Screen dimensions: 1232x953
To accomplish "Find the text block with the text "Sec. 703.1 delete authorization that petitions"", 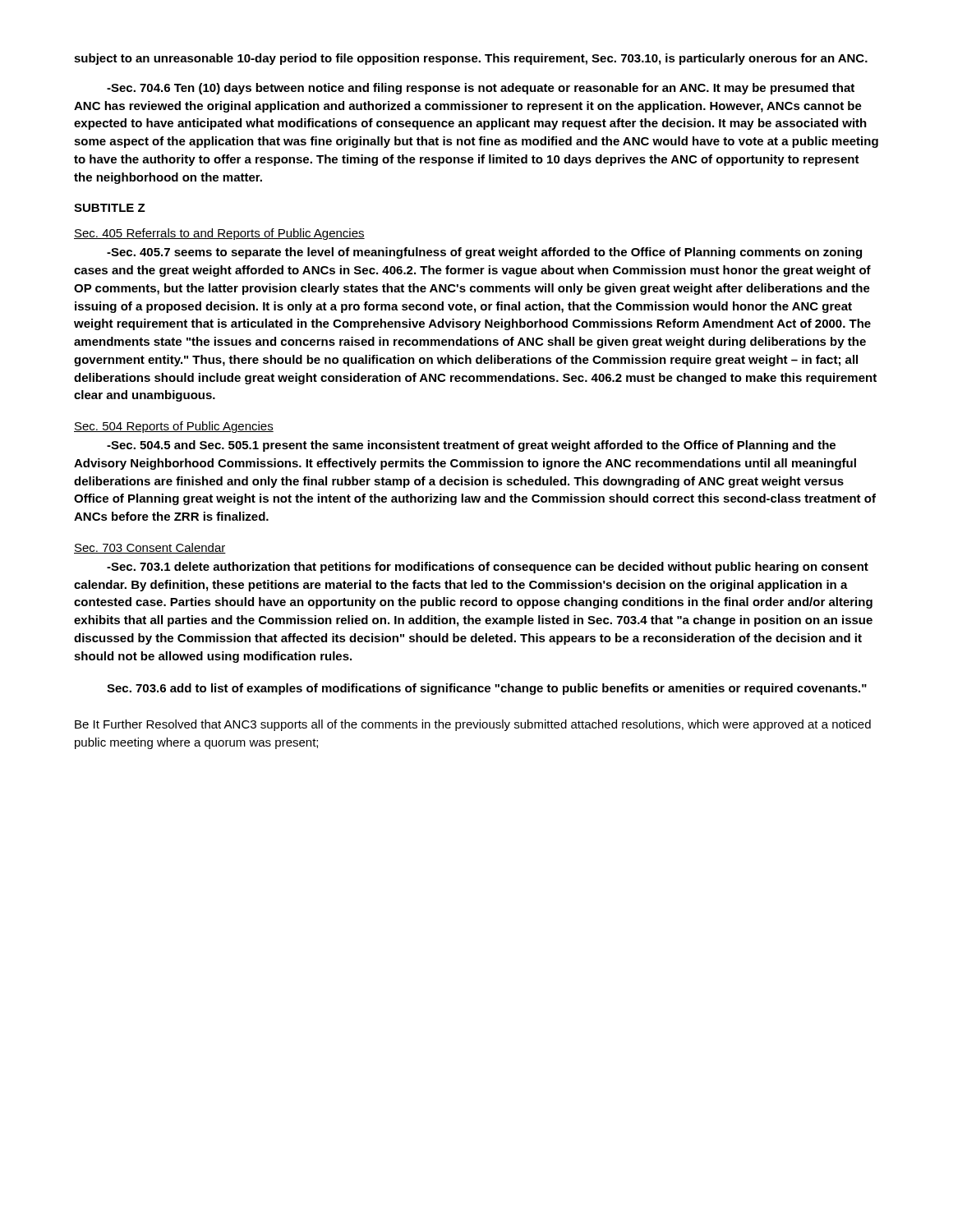I will (x=476, y=611).
